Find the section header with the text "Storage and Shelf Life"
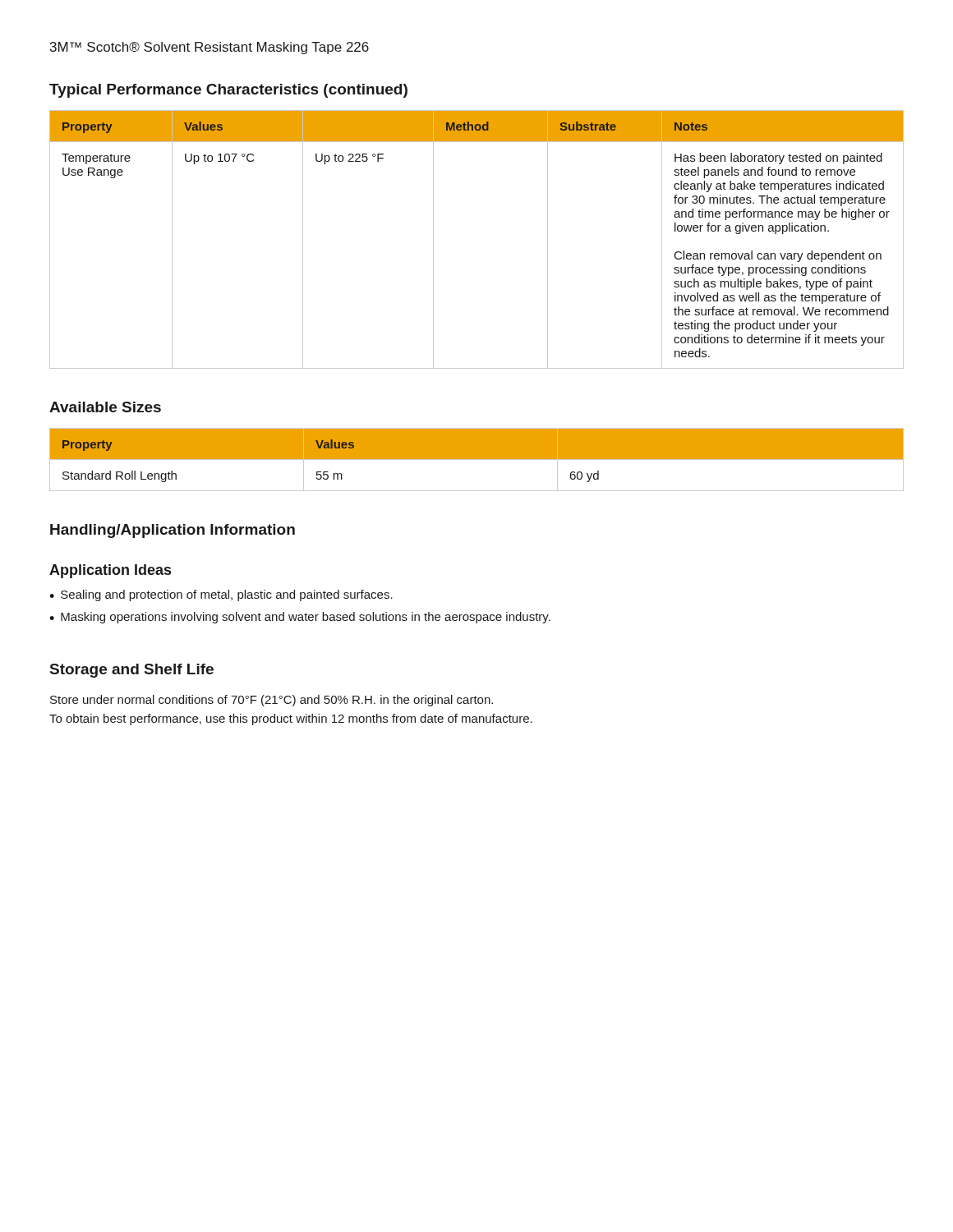Screen dimensions: 1232x953 (132, 669)
